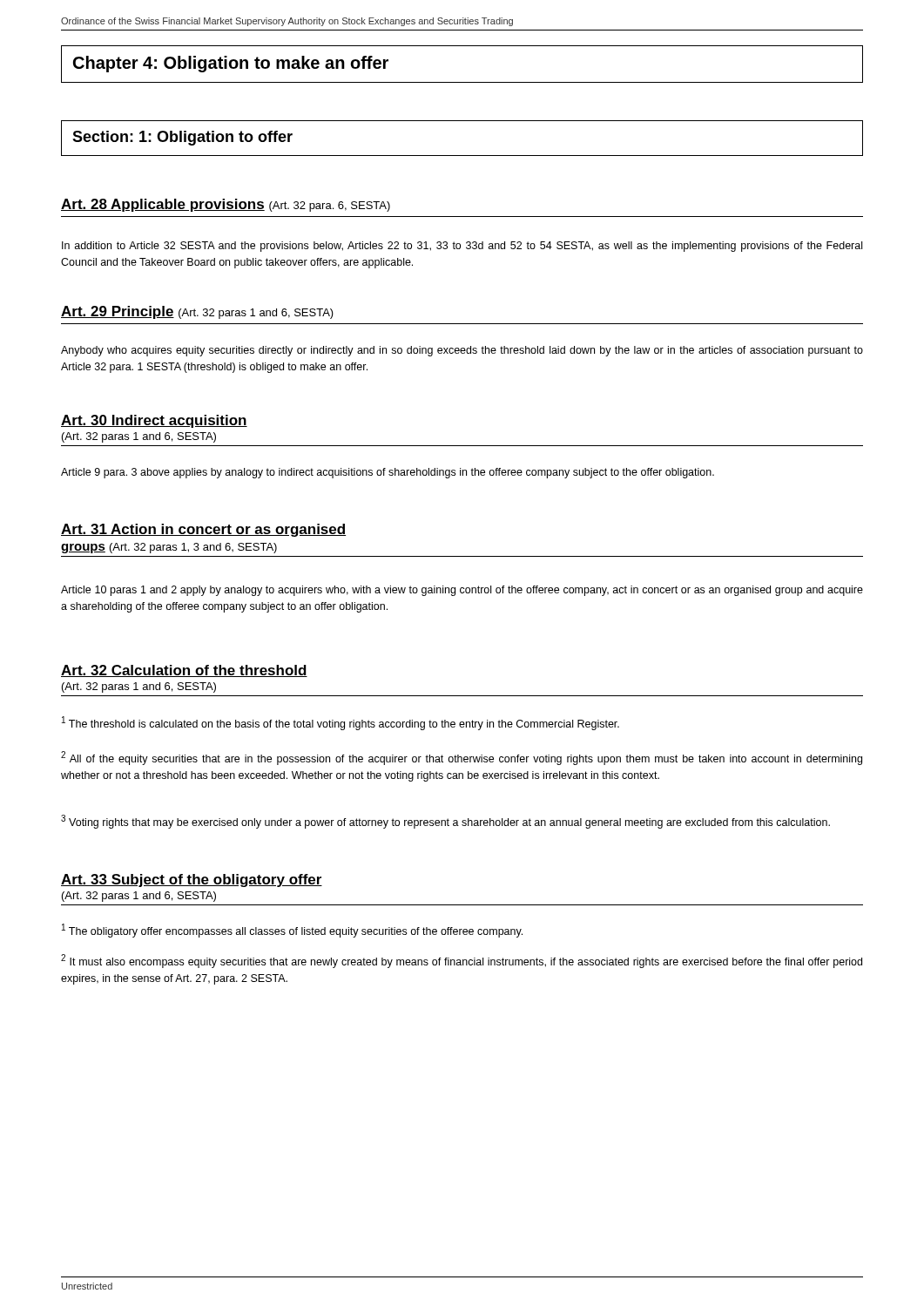
Task: Click on the section header containing "Art. 30 Indirect acquisition (Art. 32 paras"
Action: coord(154,421)
